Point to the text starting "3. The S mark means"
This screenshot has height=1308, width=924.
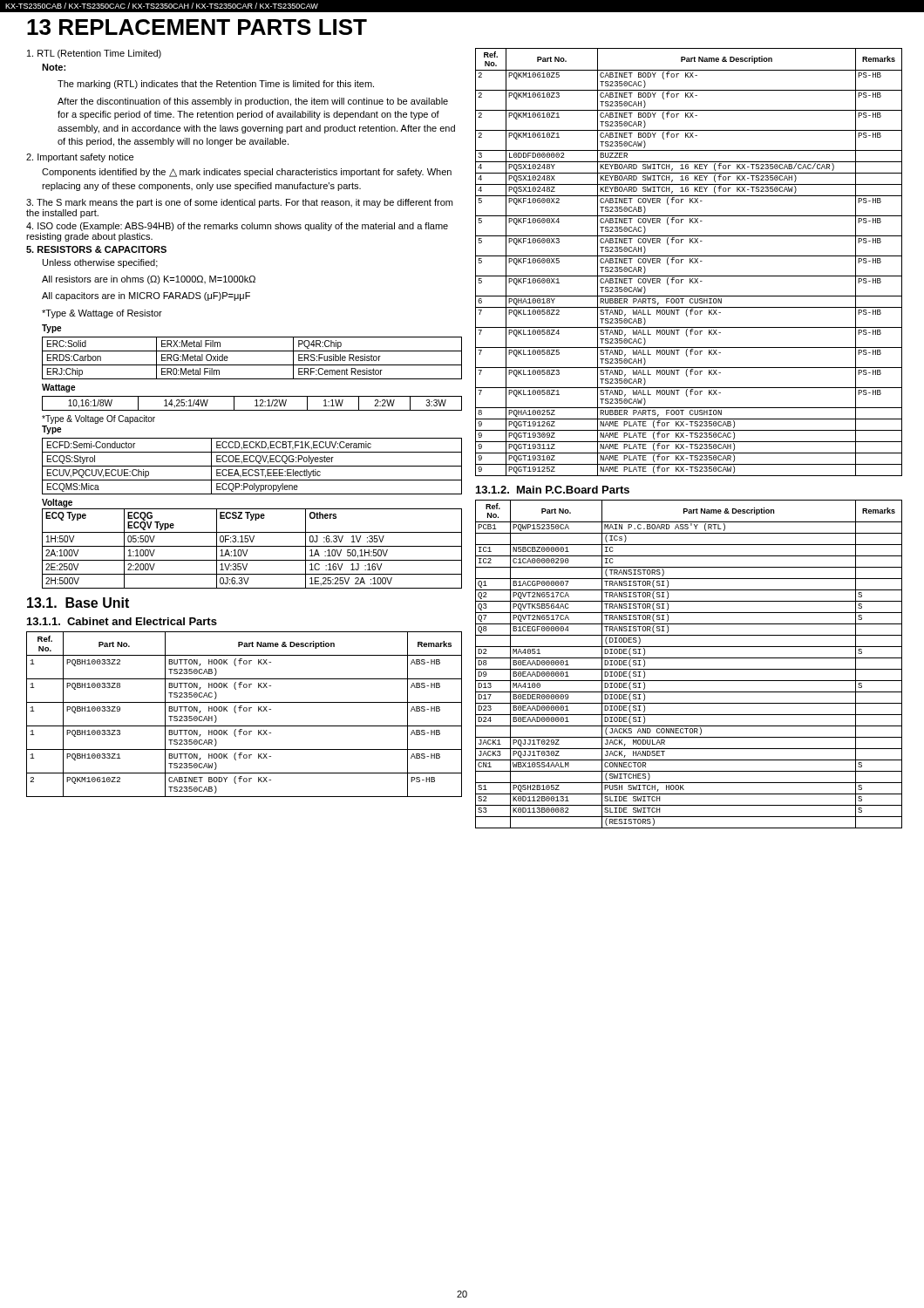(240, 207)
